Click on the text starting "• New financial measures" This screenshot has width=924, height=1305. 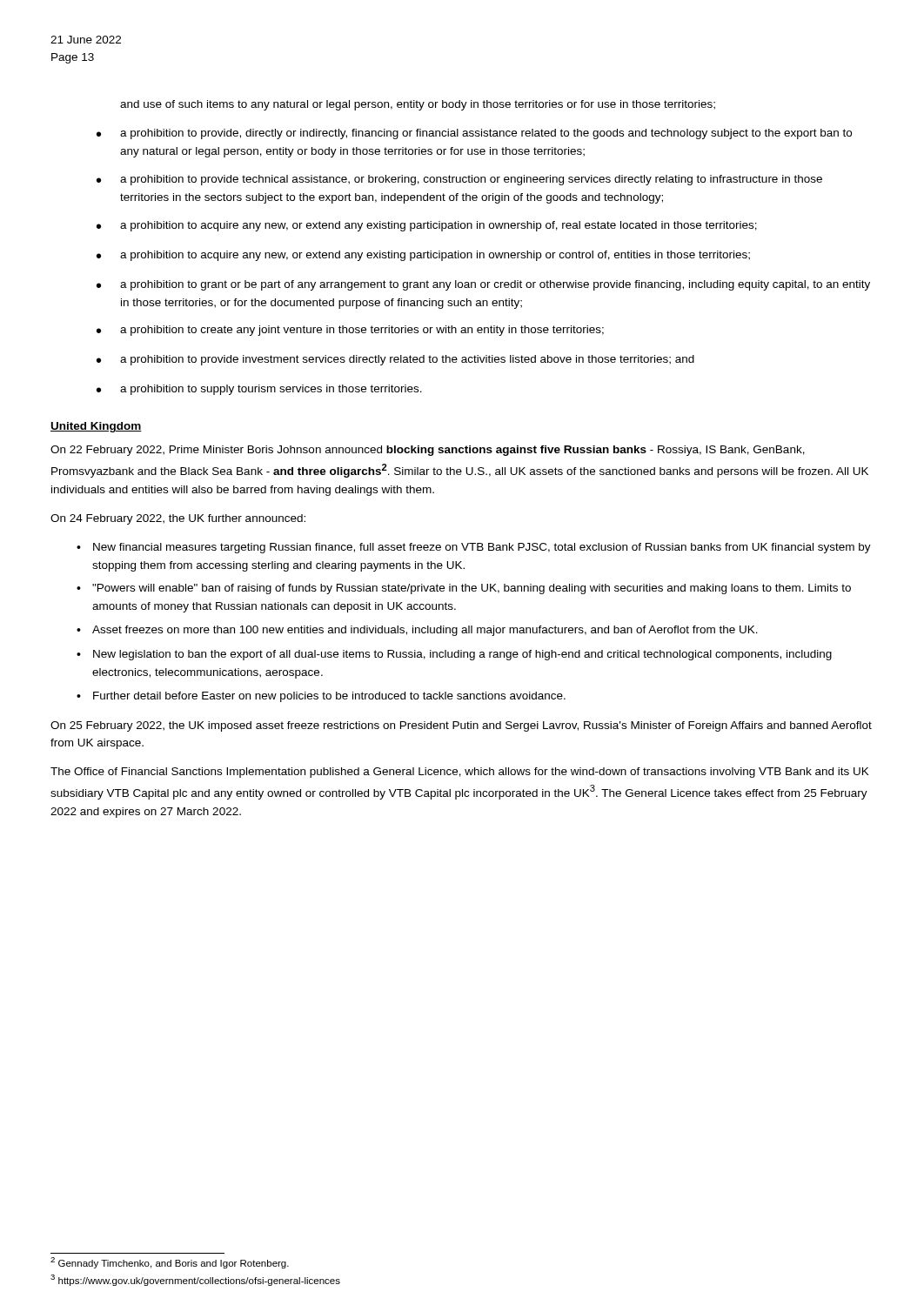click(x=475, y=556)
